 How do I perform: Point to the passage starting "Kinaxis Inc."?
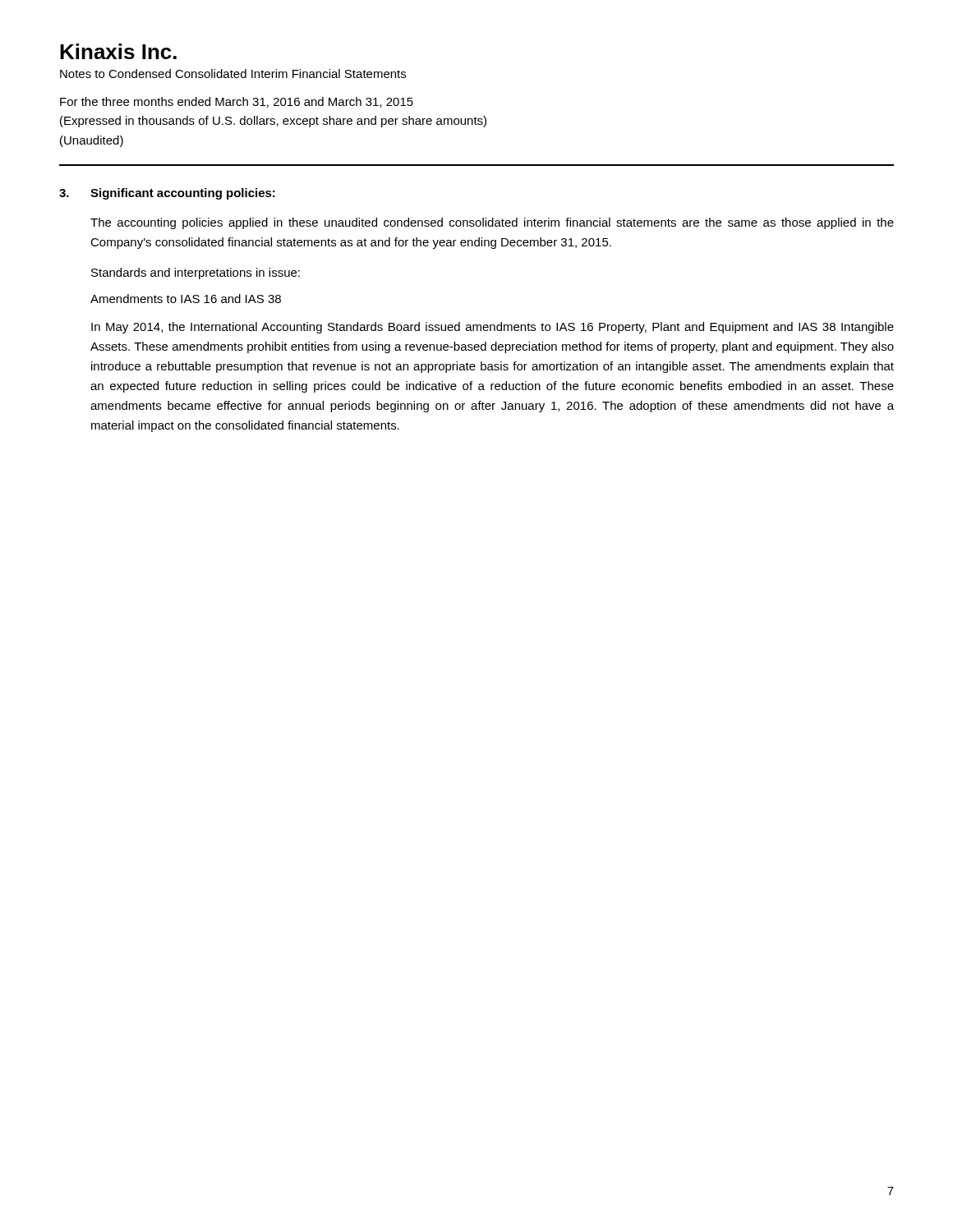pyautogui.click(x=119, y=52)
